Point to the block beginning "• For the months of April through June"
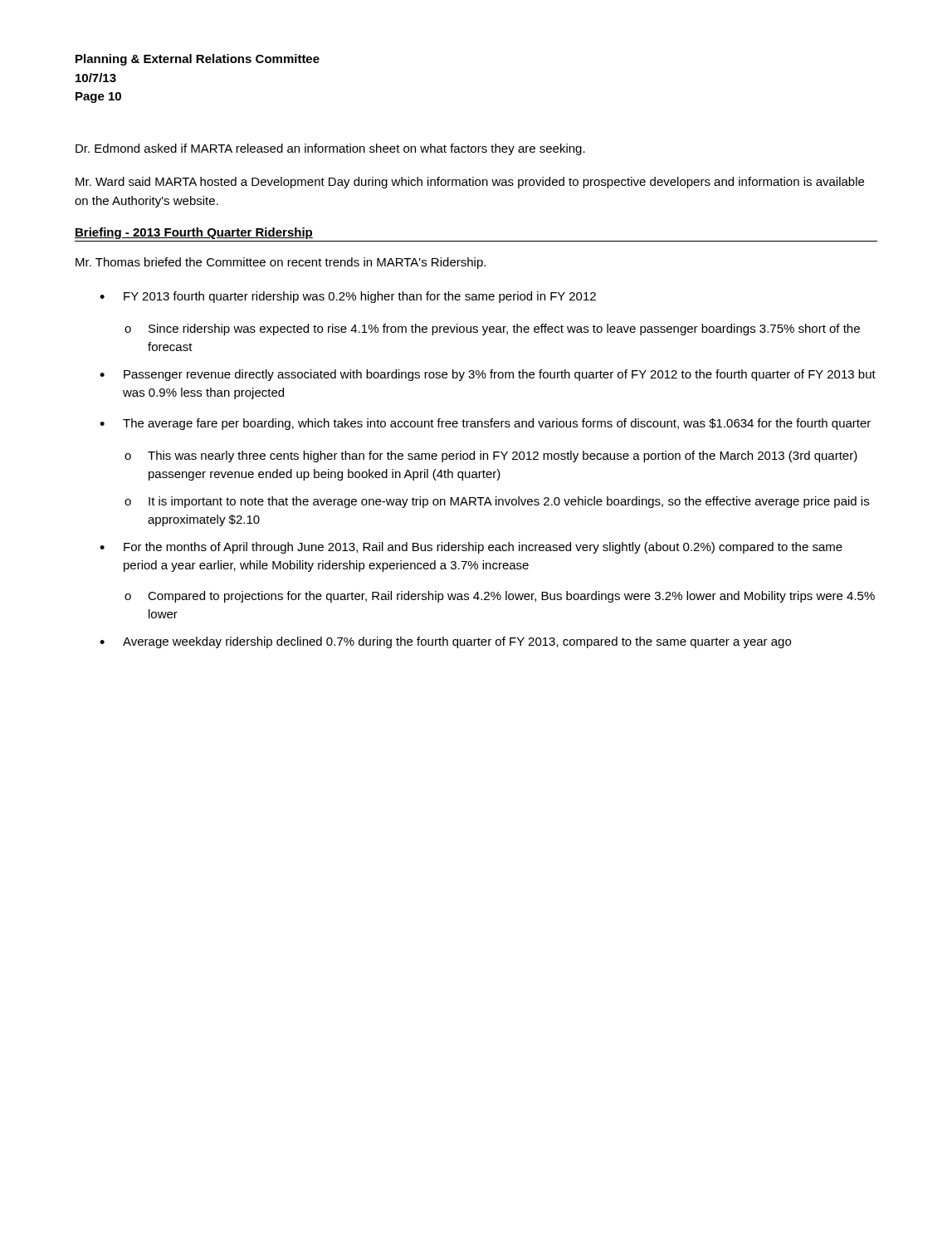 [x=488, y=556]
